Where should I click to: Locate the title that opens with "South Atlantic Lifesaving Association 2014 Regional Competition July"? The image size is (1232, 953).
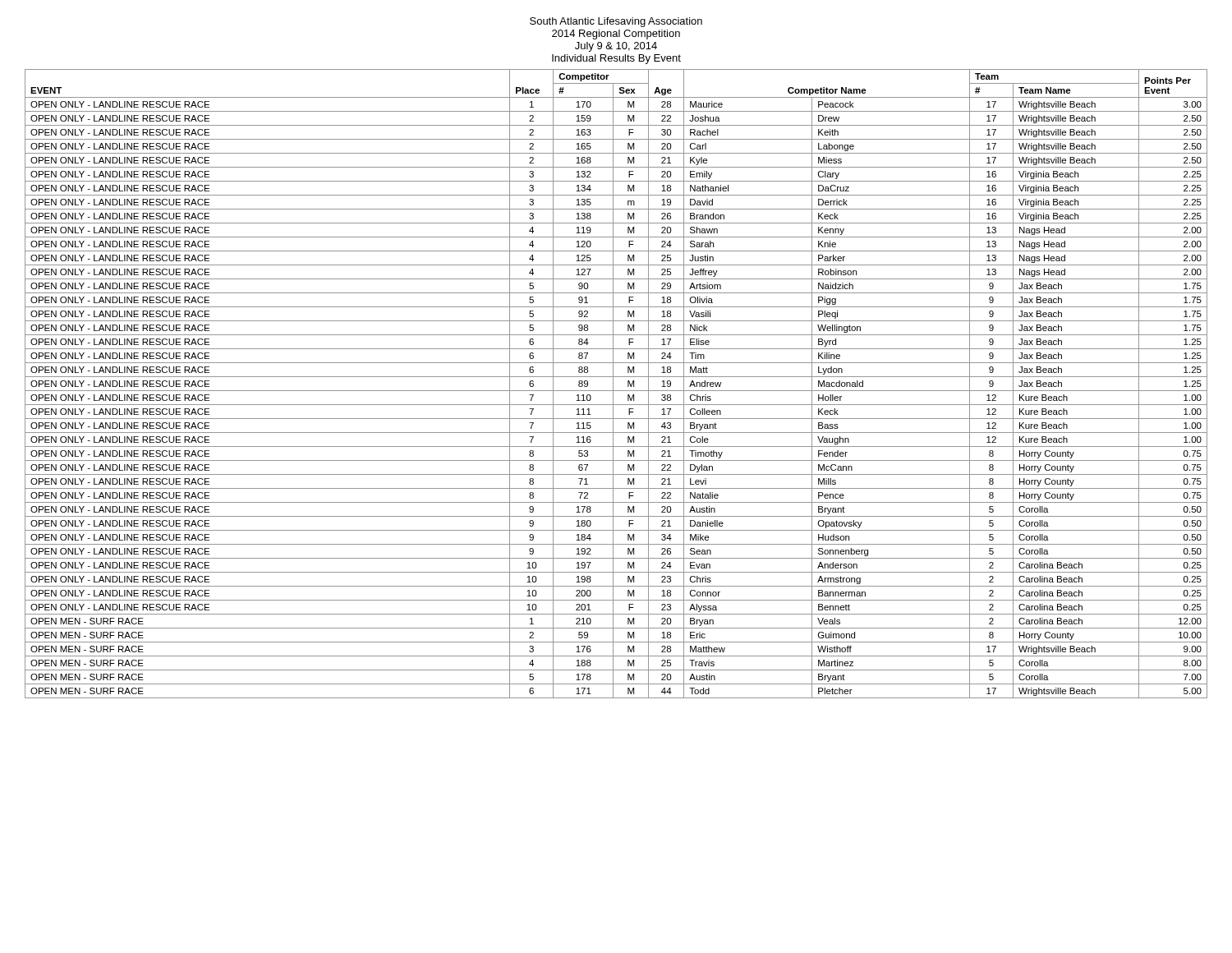pos(616,39)
